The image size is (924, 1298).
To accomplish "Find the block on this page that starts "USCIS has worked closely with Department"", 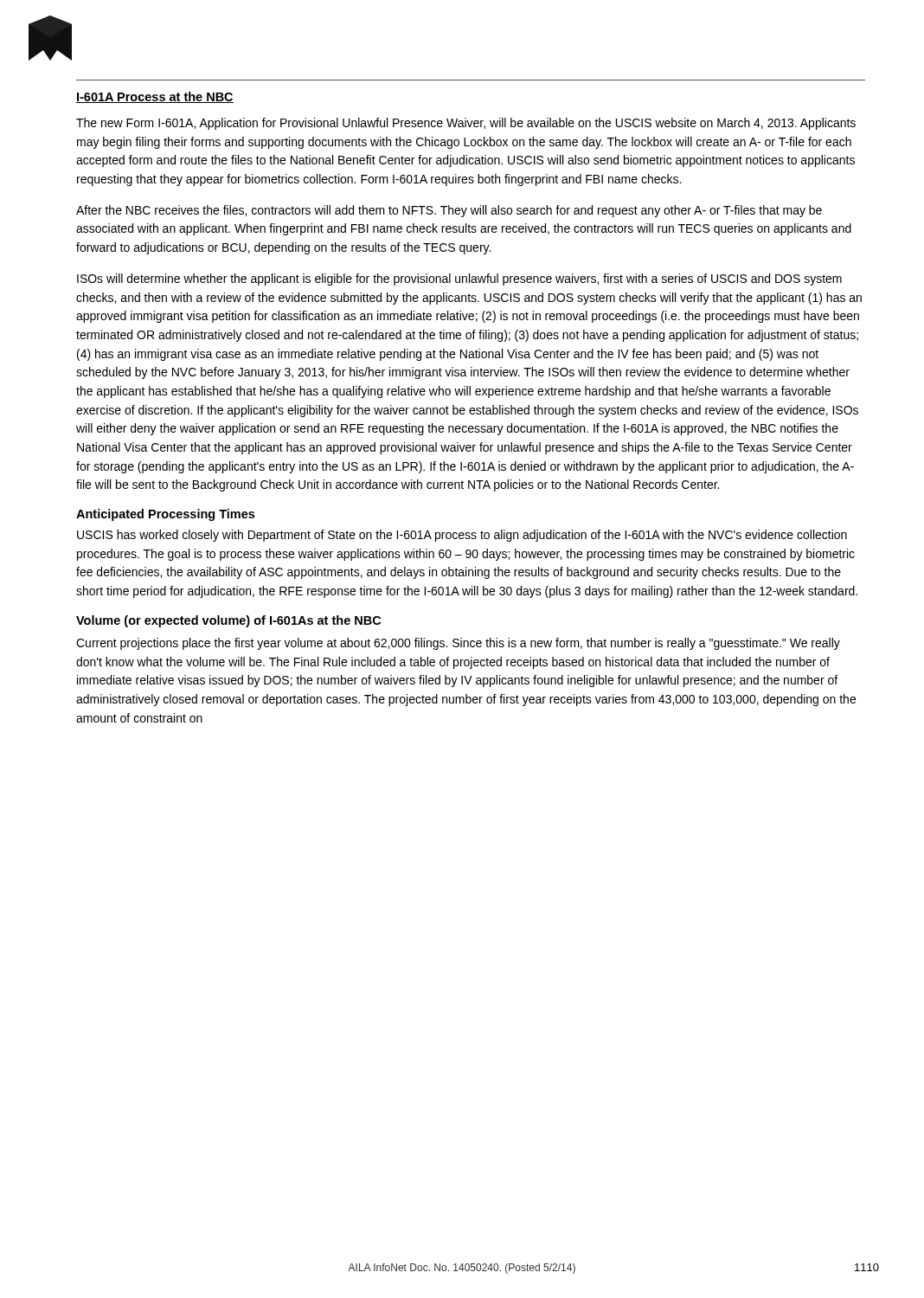I will coord(467,563).
